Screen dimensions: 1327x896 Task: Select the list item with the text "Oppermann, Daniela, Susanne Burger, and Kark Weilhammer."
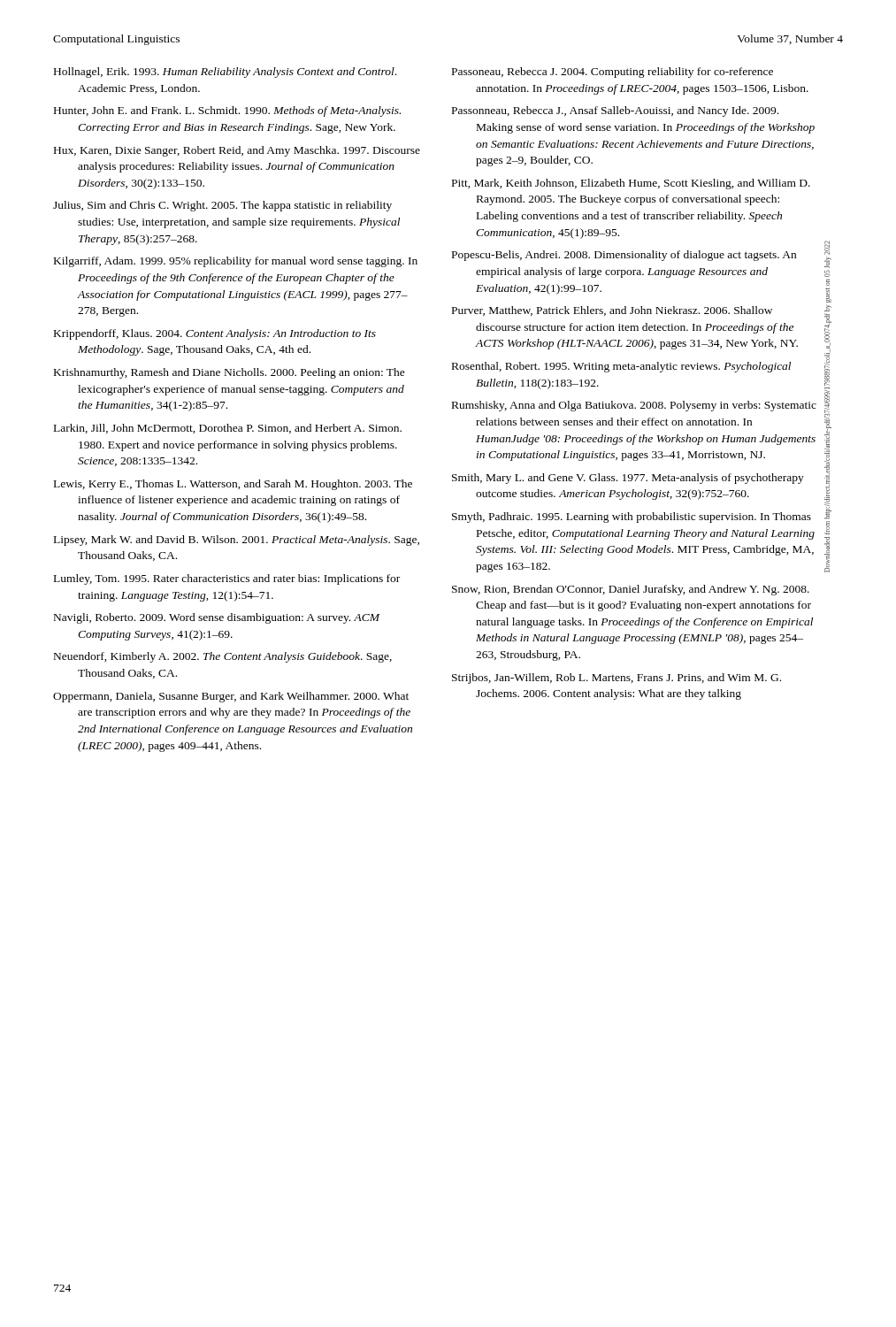click(233, 720)
